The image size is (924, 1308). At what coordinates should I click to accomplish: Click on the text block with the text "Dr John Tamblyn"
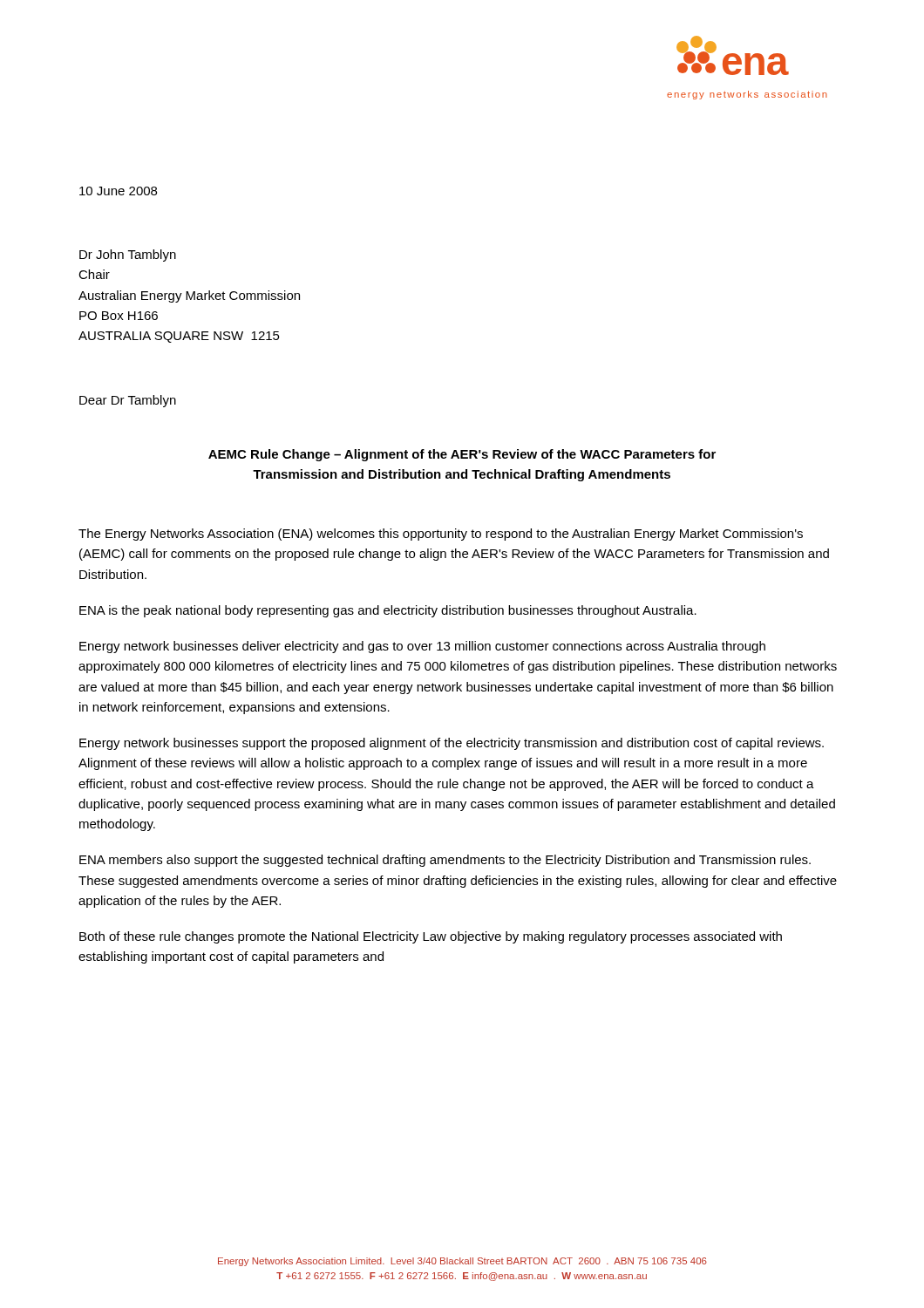pyautogui.click(x=190, y=295)
